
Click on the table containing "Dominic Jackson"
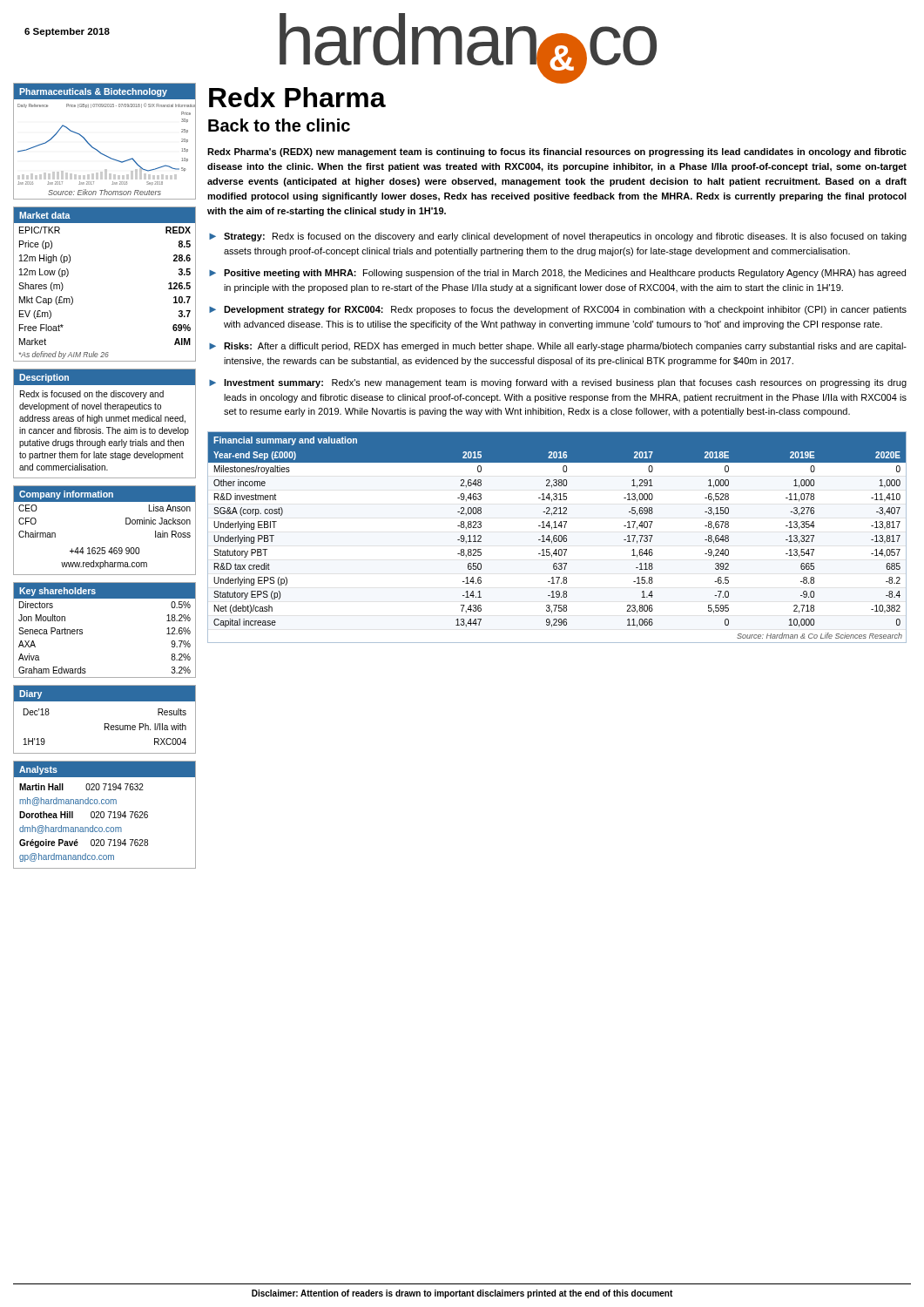[x=105, y=530]
